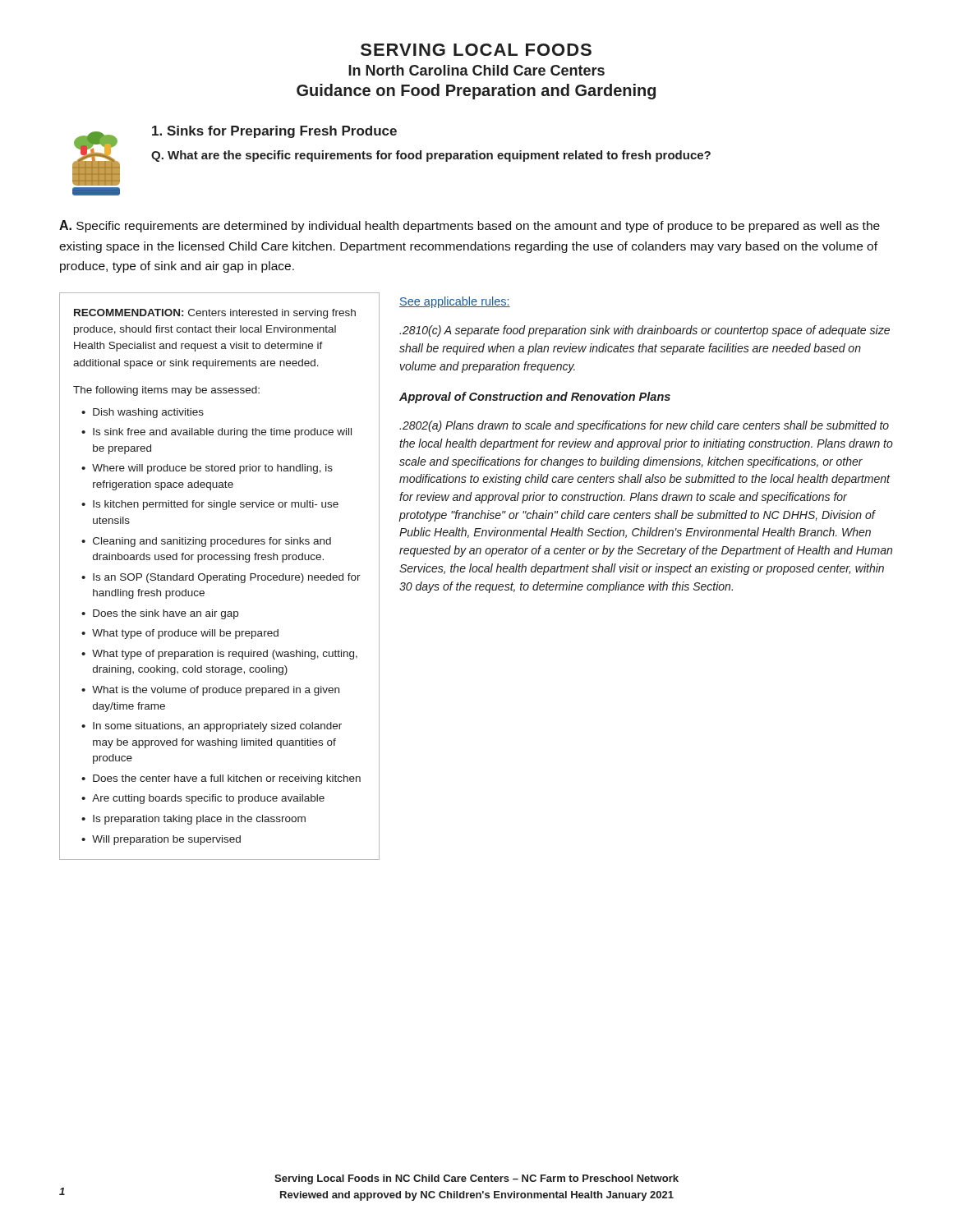
Task: Find the text block with the text "A. Specific requirements are determined by individual"
Action: (470, 245)
